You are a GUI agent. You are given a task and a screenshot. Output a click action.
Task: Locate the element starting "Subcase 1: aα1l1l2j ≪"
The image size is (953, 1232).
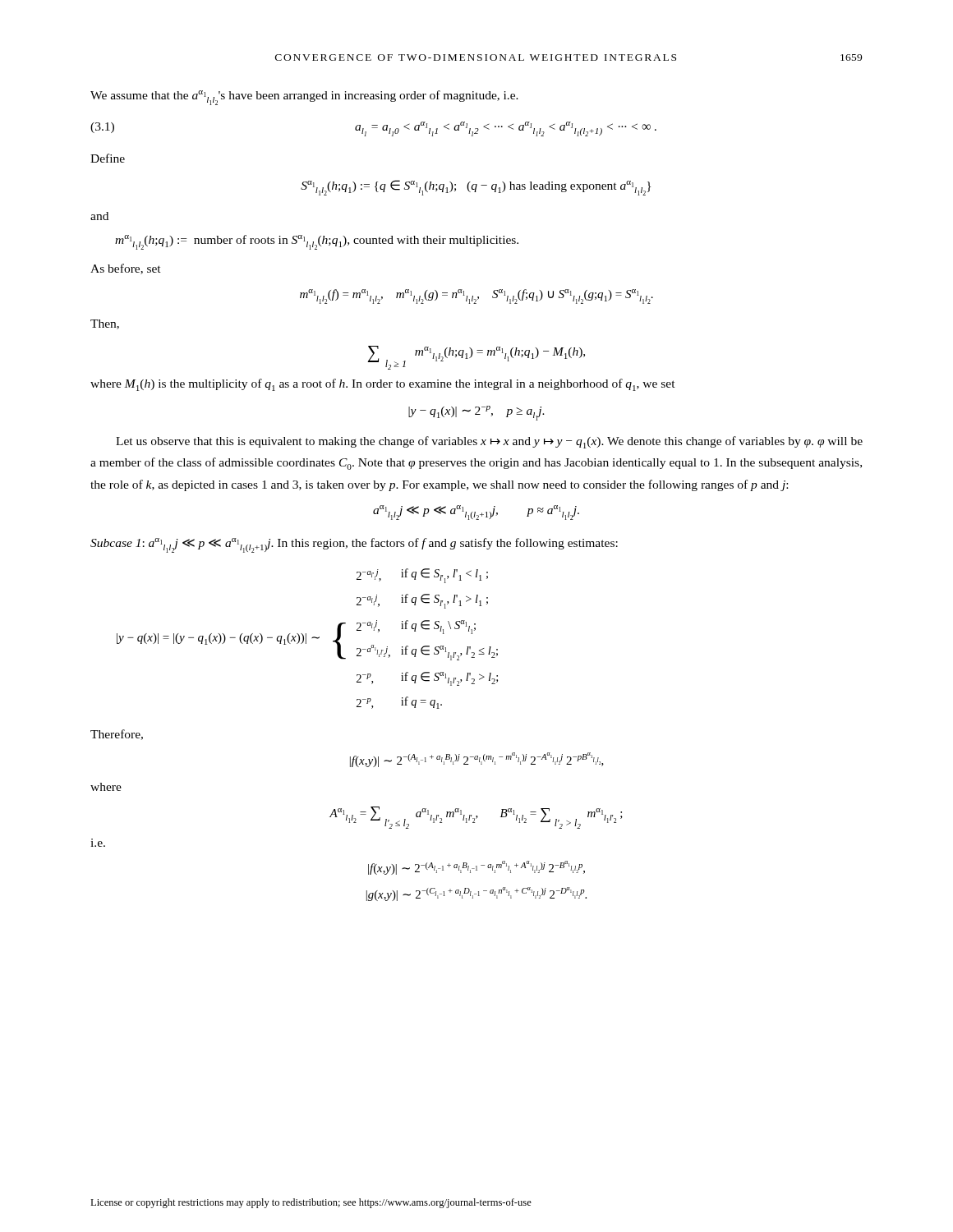pos(354,544)
